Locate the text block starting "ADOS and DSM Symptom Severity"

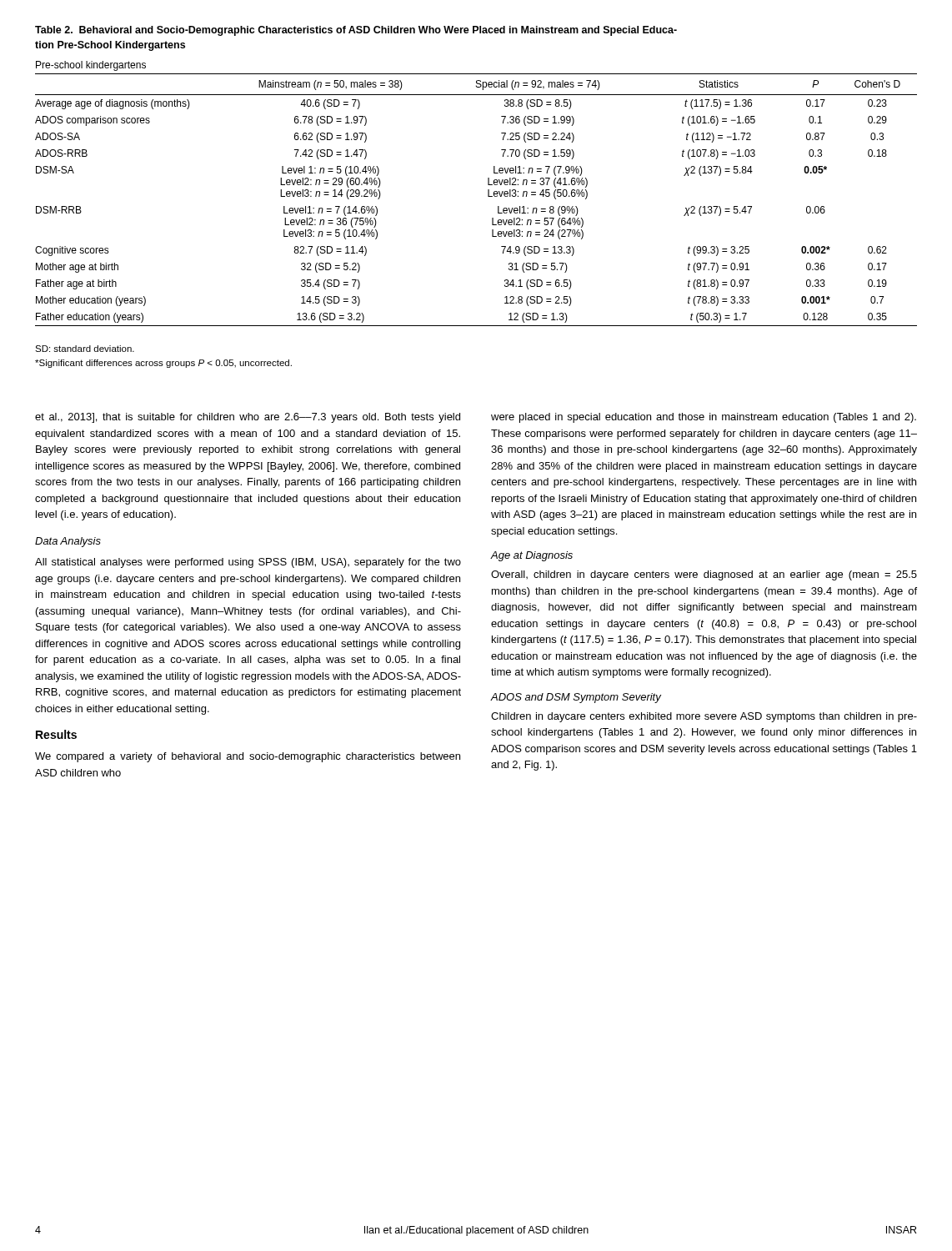[576, 696]
